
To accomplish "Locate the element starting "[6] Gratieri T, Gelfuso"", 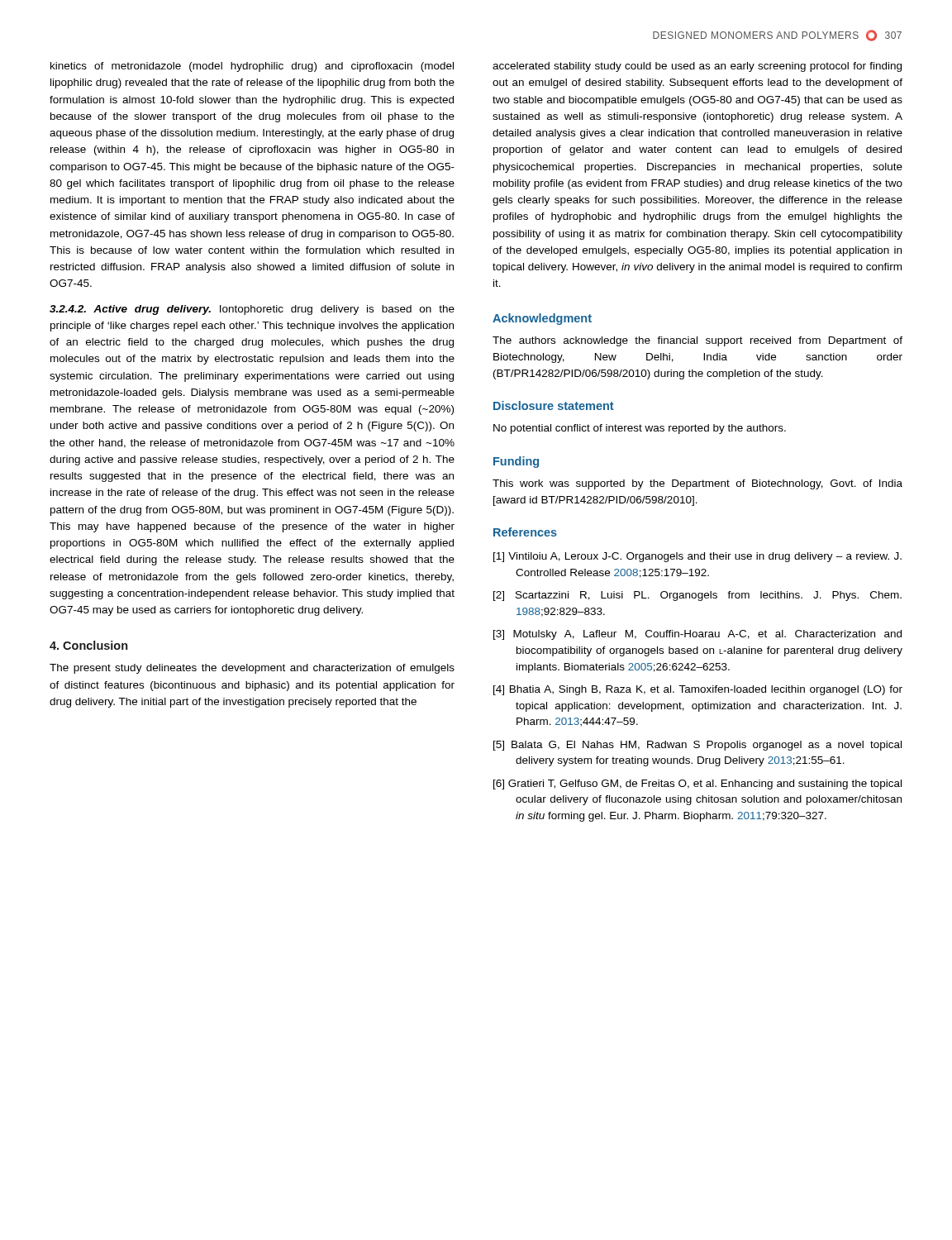I will (x=697, y=799).
